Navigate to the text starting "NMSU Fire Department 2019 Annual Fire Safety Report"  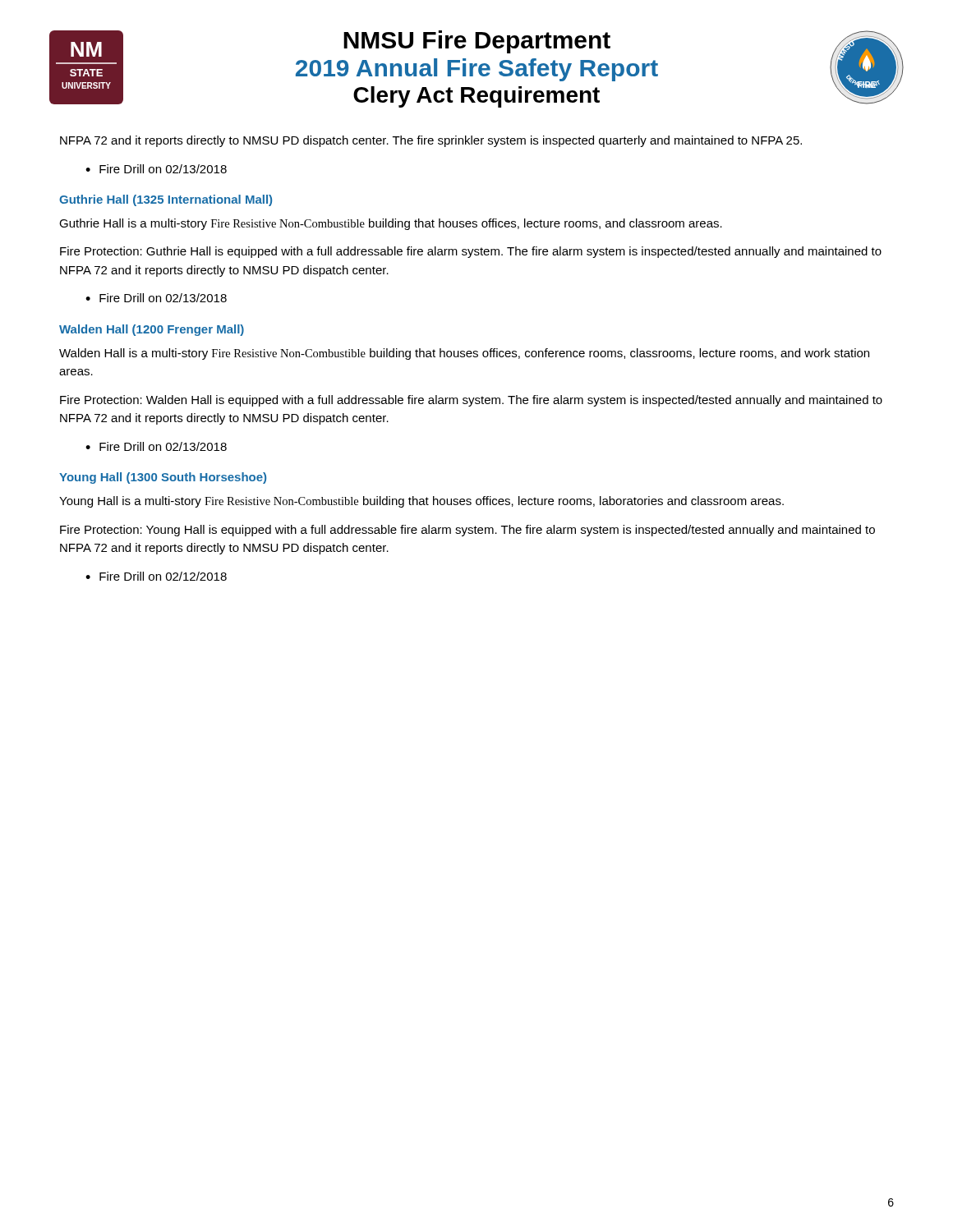click(476, 67)
